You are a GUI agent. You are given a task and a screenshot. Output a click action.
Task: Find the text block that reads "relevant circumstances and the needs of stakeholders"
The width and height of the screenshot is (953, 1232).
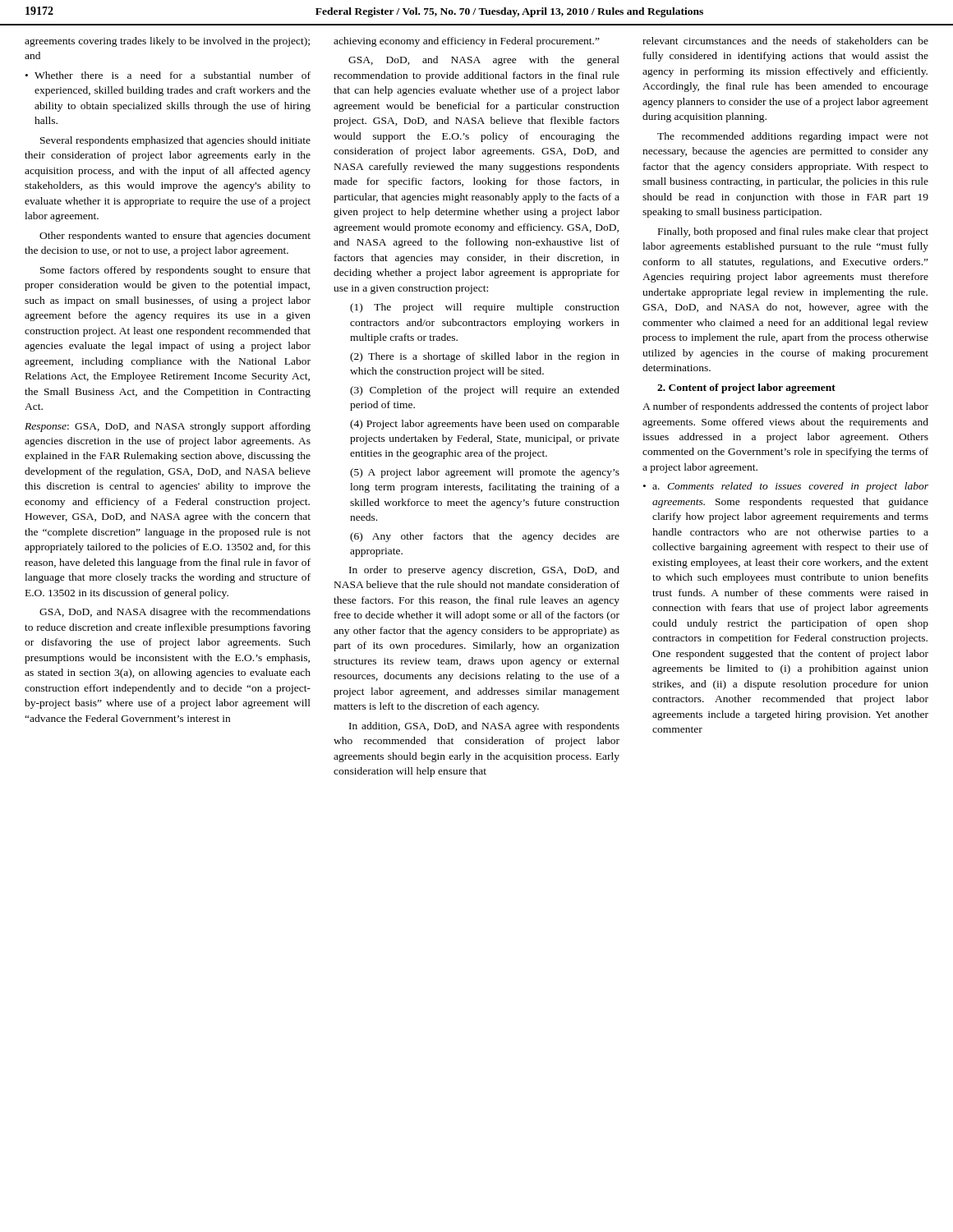(x=785, y=79)
